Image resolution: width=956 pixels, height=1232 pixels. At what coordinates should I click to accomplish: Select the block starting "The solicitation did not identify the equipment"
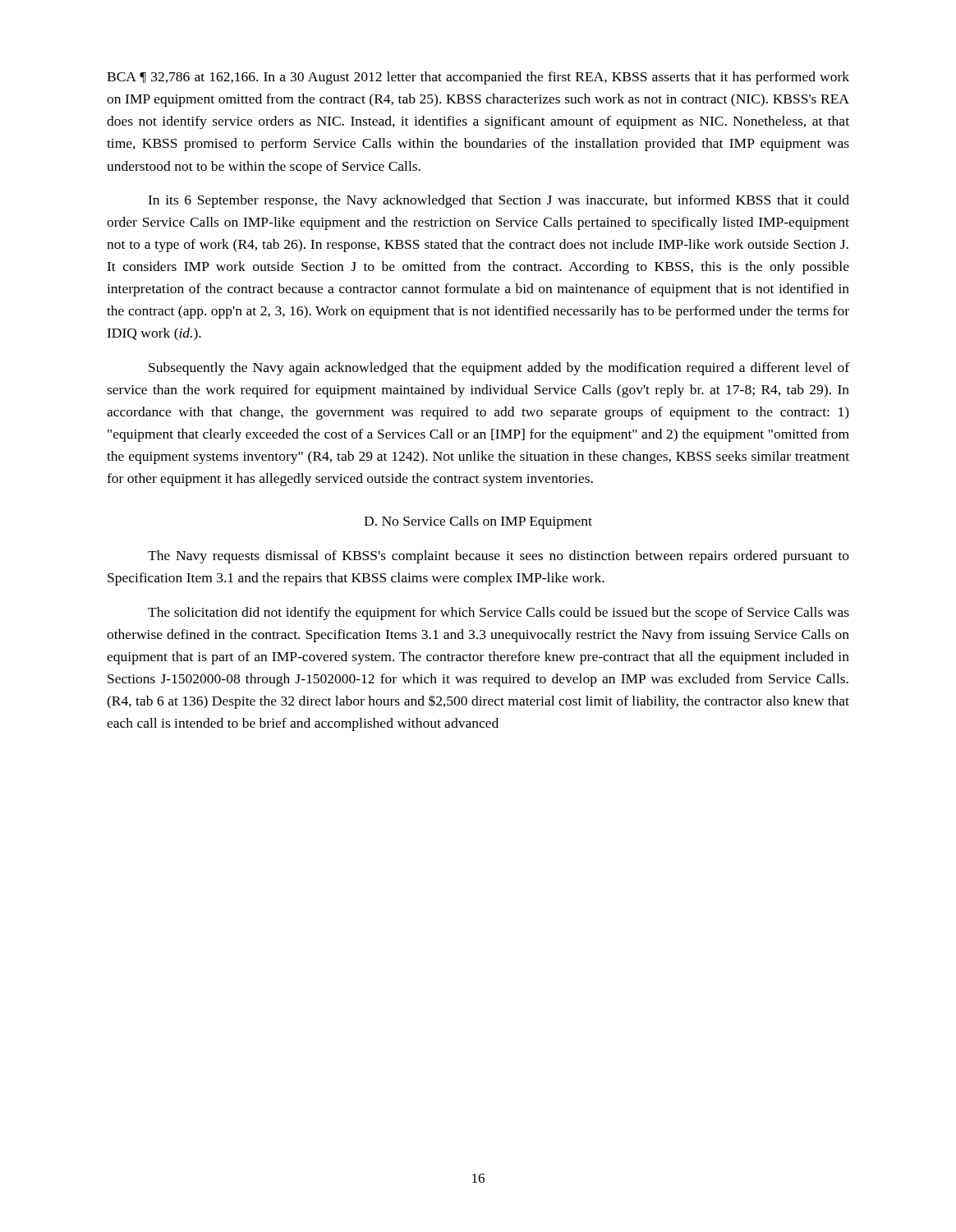(478, 667)
